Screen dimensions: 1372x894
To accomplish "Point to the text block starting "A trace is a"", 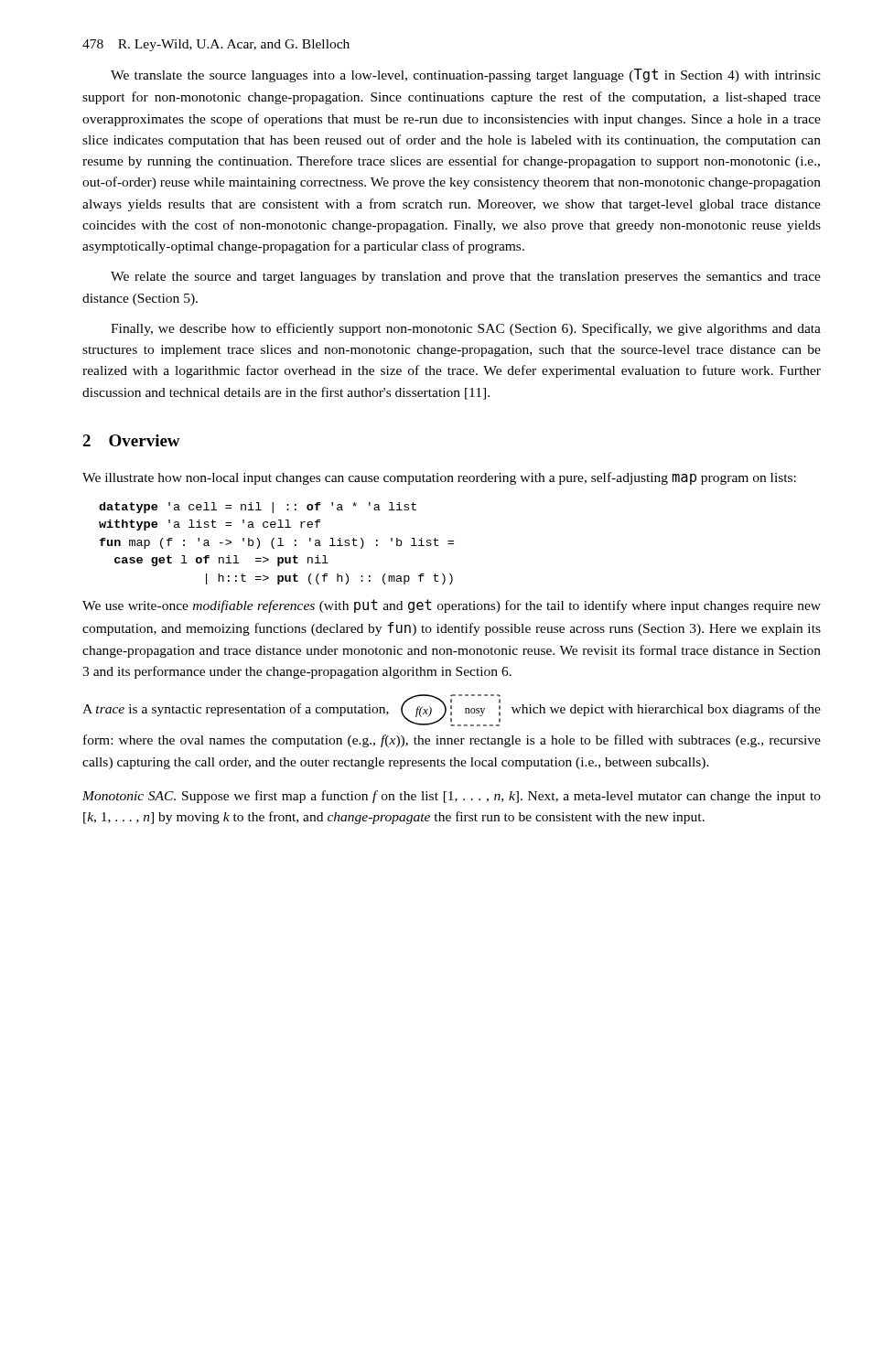I will pyautogui.click(x=452, y=731).
